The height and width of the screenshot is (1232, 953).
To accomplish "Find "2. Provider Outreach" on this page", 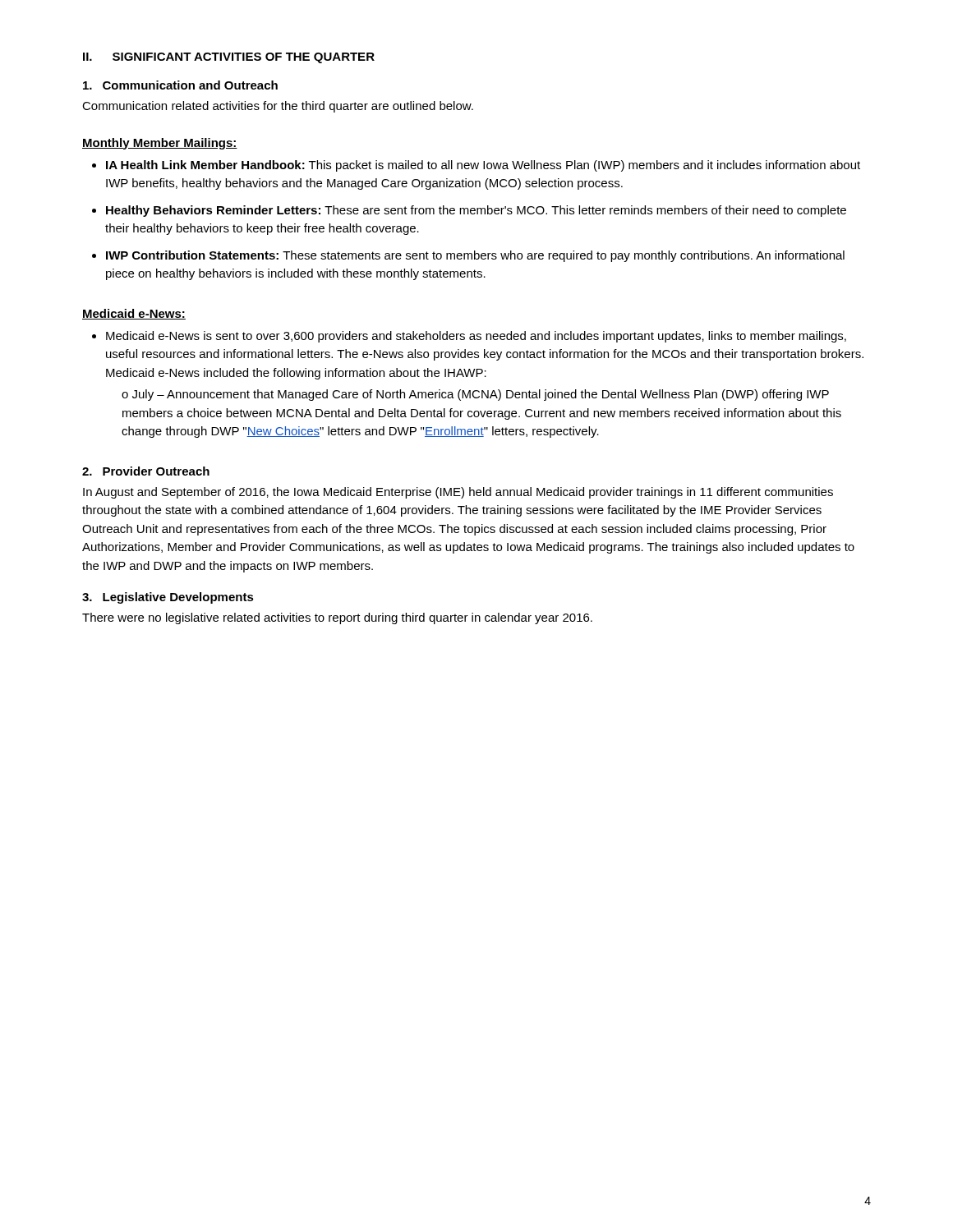I will pyautogui.click(x=146, y=471).
